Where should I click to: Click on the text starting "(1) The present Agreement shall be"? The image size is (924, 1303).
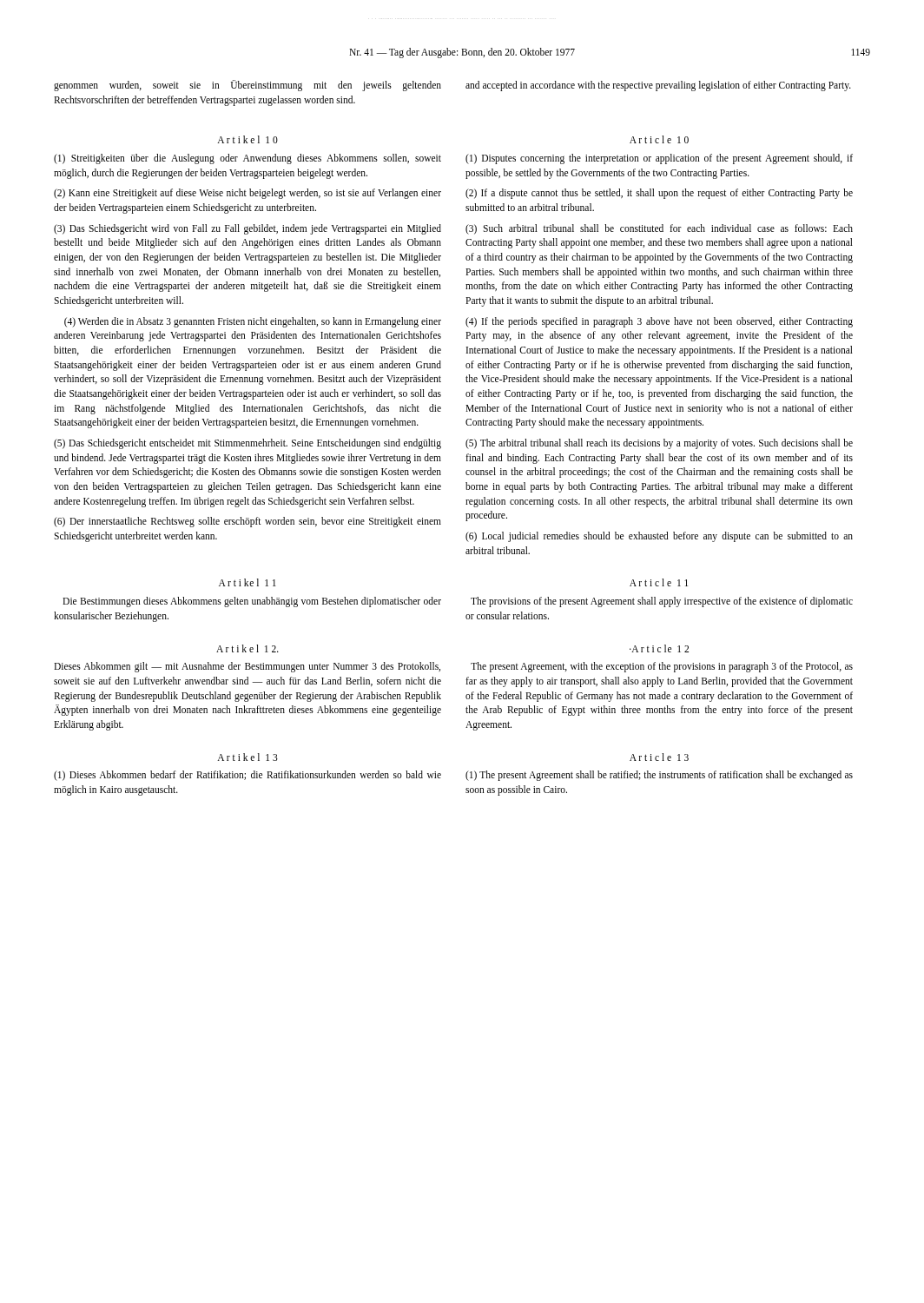pos(659,782)
